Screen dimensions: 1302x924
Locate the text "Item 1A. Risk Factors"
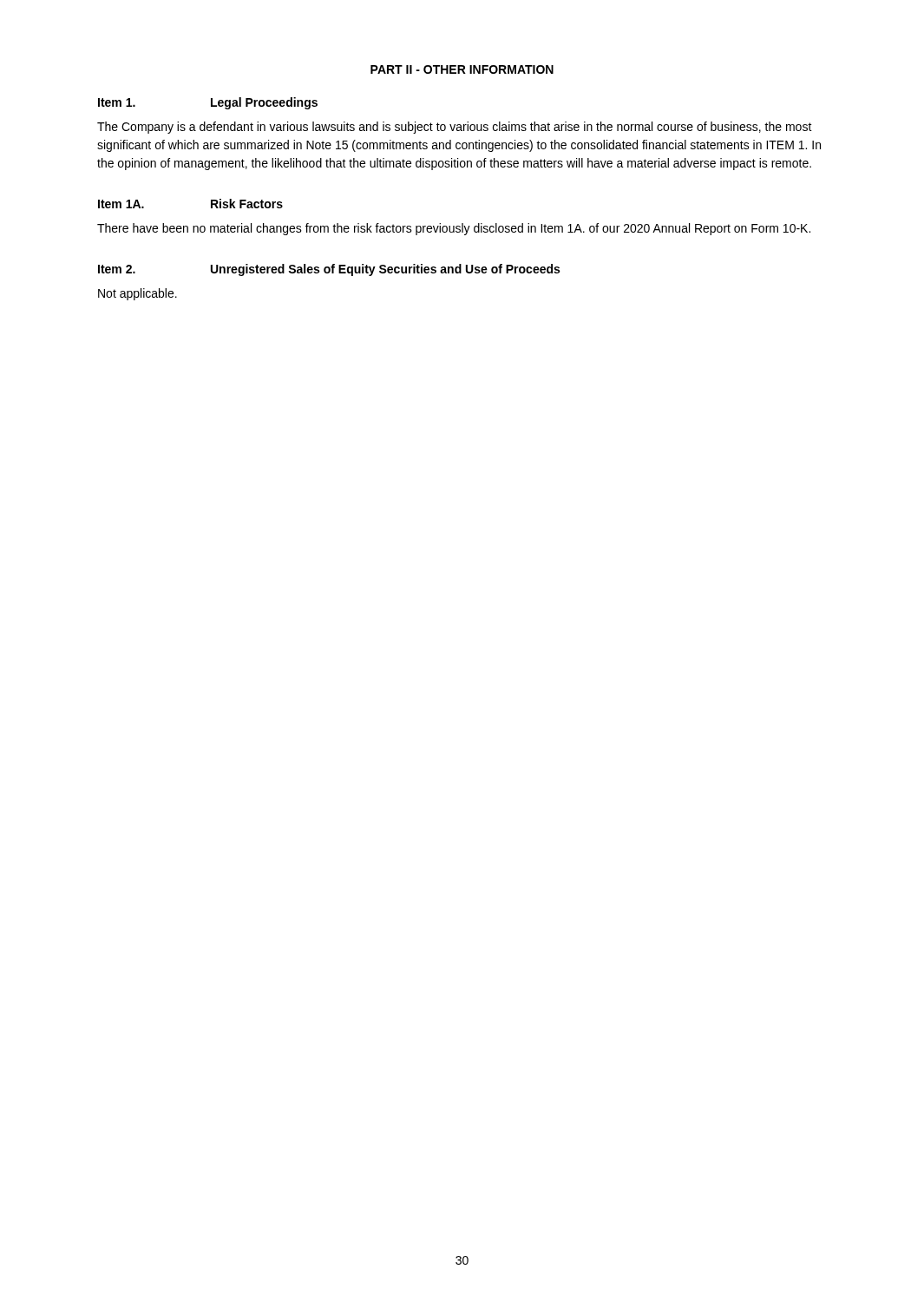tap(117, 204)
